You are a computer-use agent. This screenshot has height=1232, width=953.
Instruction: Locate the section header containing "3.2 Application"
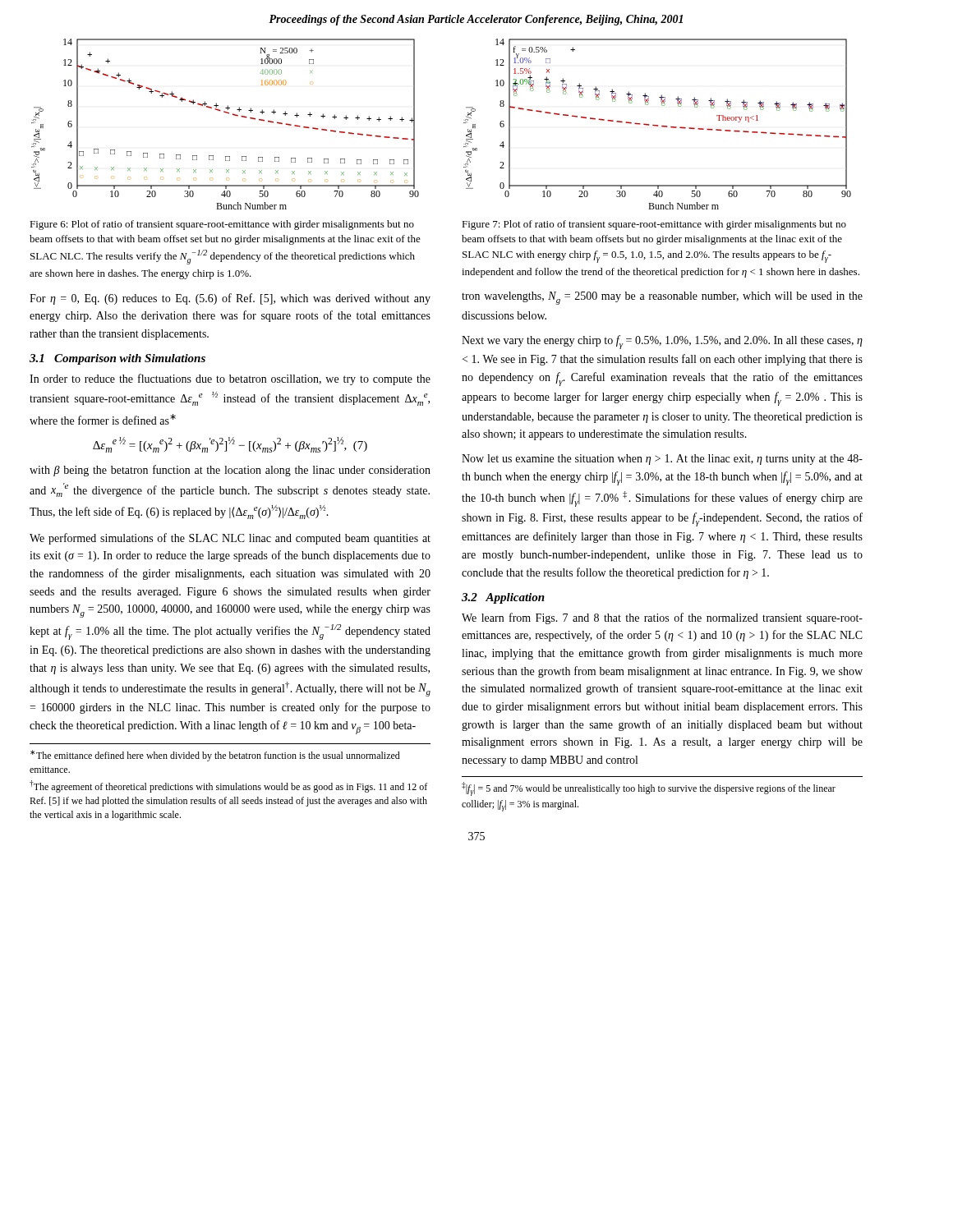503,597
